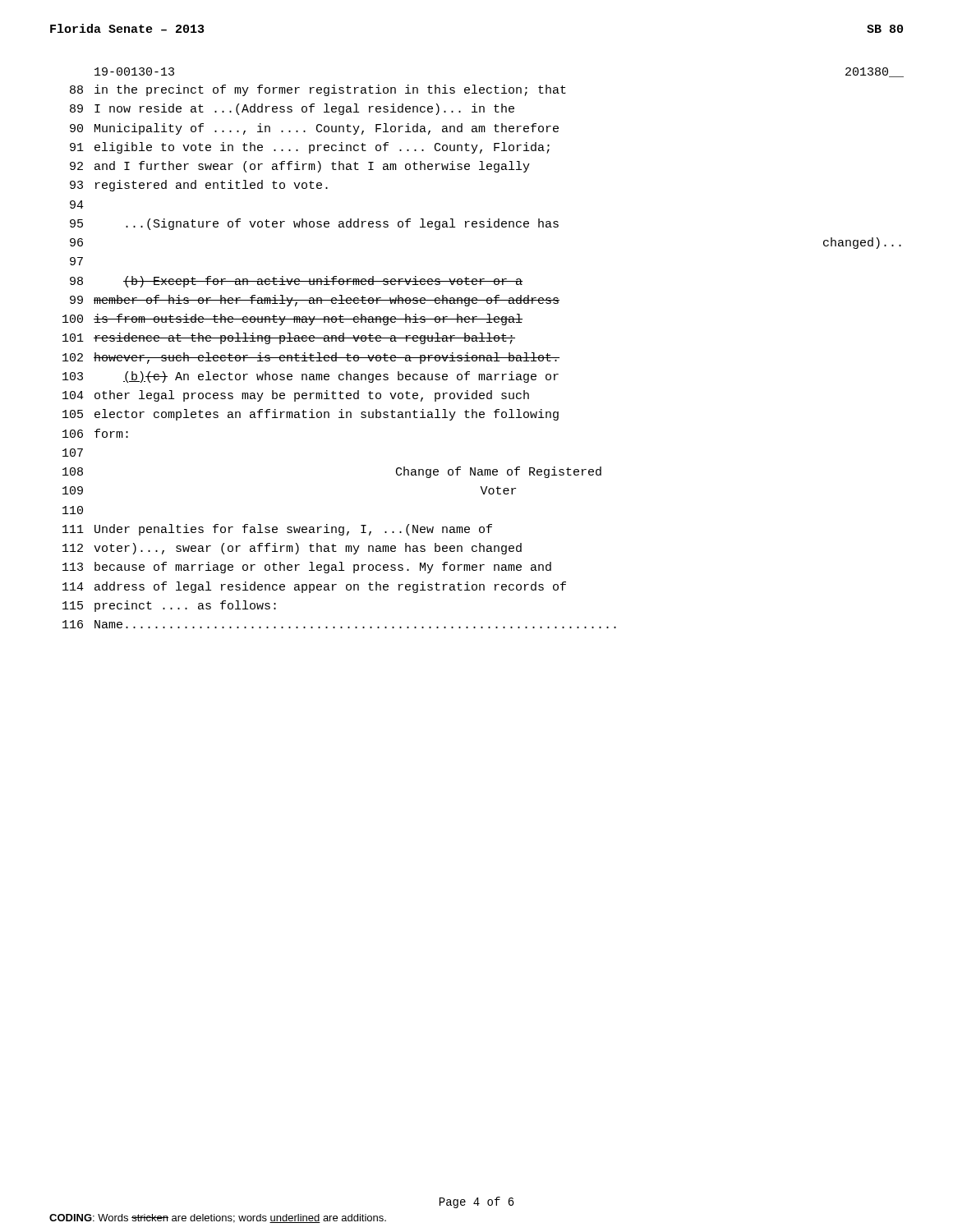Point to the block beginning "99 member of his or her family, an"
The width and height of the screenshot is (953, 1232).
tap(476, 301)
